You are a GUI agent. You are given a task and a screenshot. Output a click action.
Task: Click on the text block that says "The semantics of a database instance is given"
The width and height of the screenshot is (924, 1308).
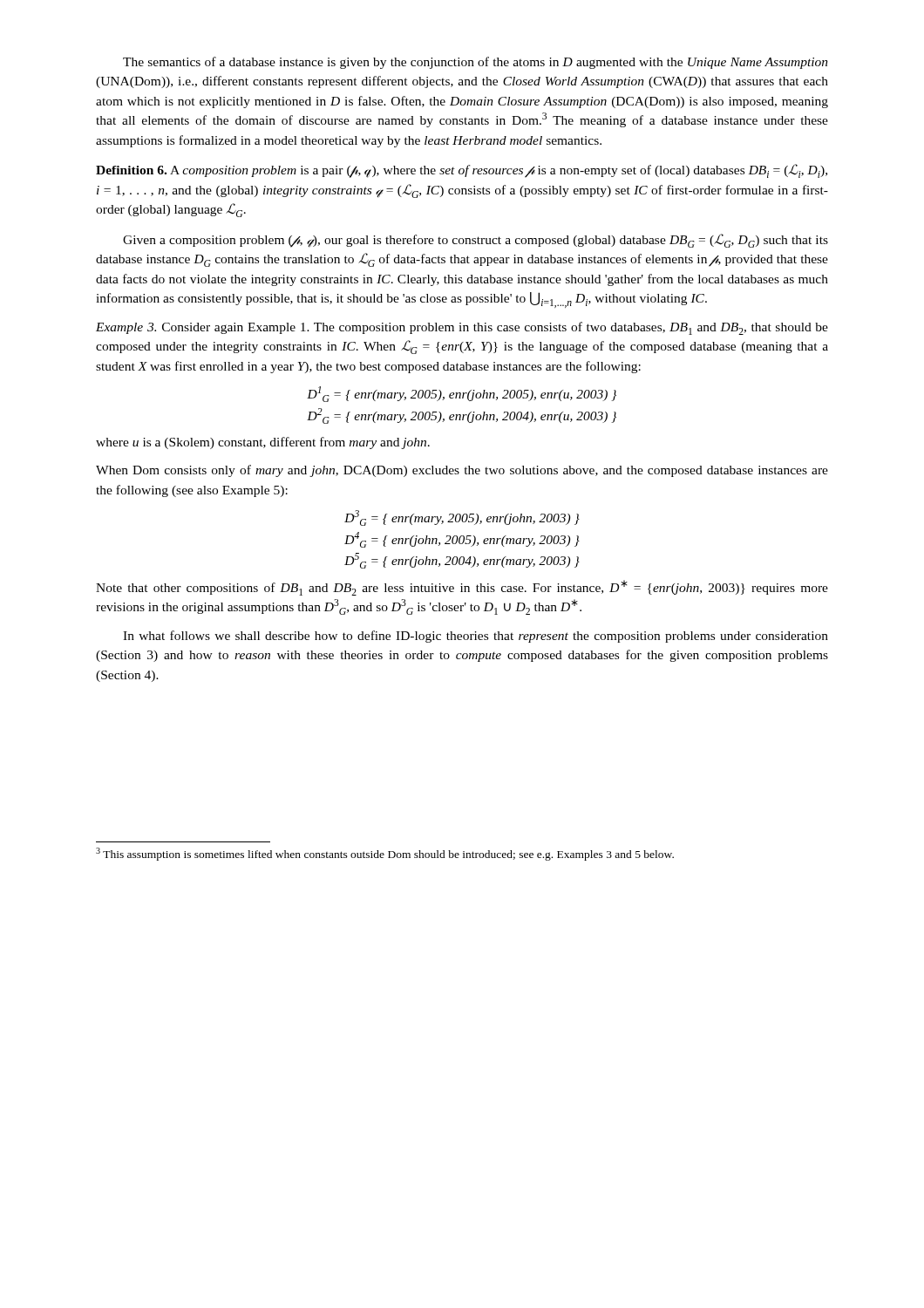(x=462, y=101)
